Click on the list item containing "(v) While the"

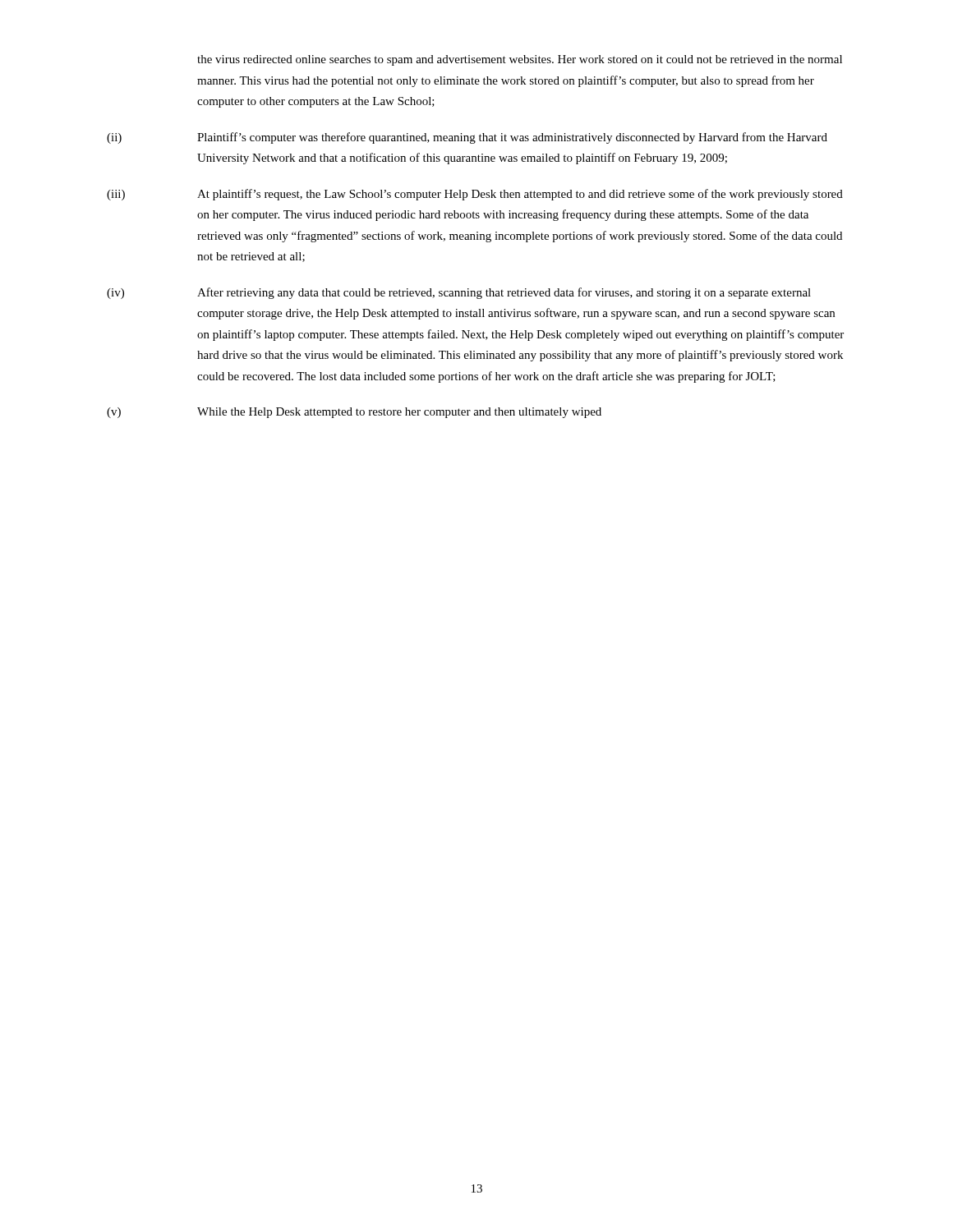pos(476,412)
